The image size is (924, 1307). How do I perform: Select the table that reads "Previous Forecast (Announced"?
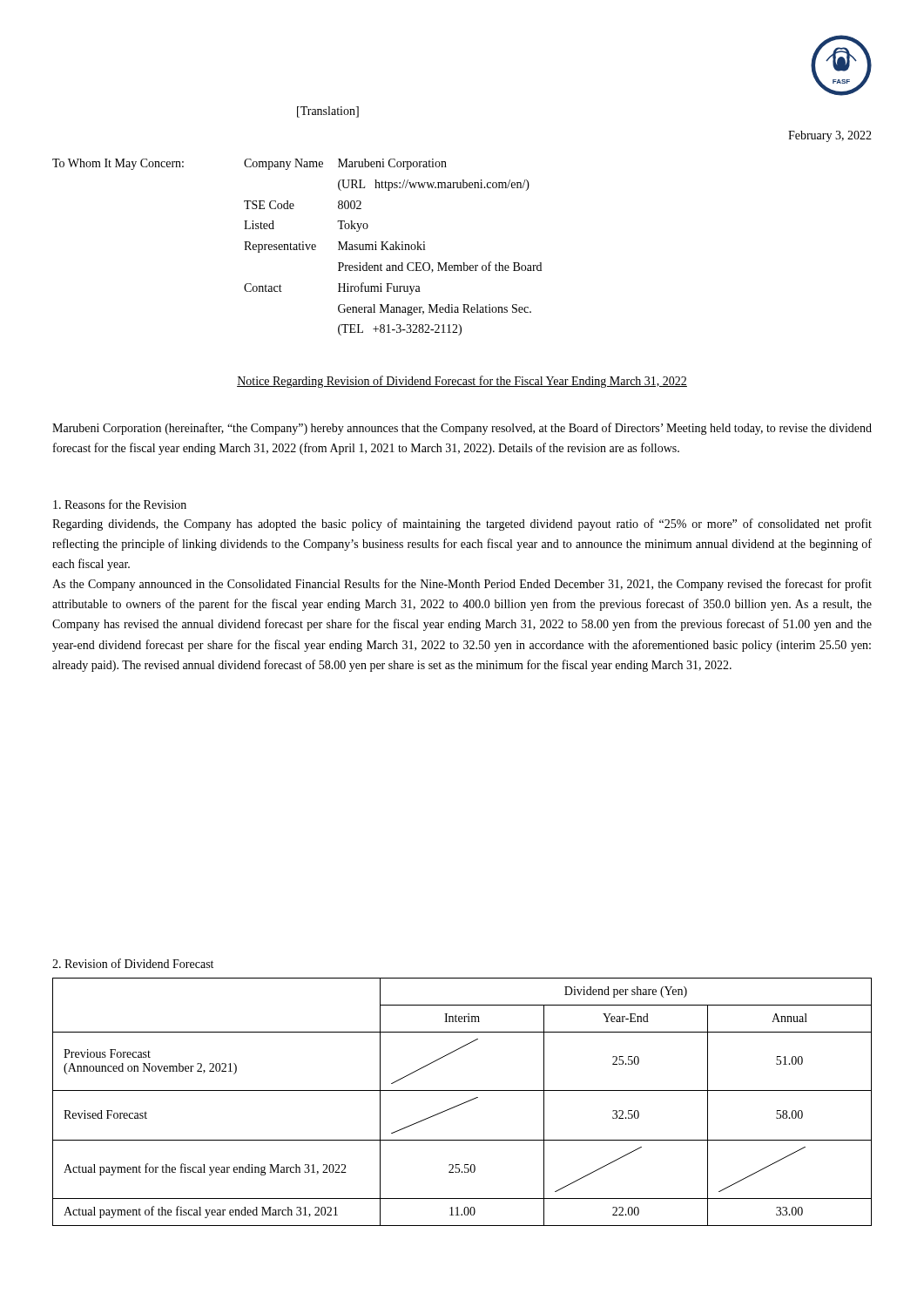(462, 1102)
